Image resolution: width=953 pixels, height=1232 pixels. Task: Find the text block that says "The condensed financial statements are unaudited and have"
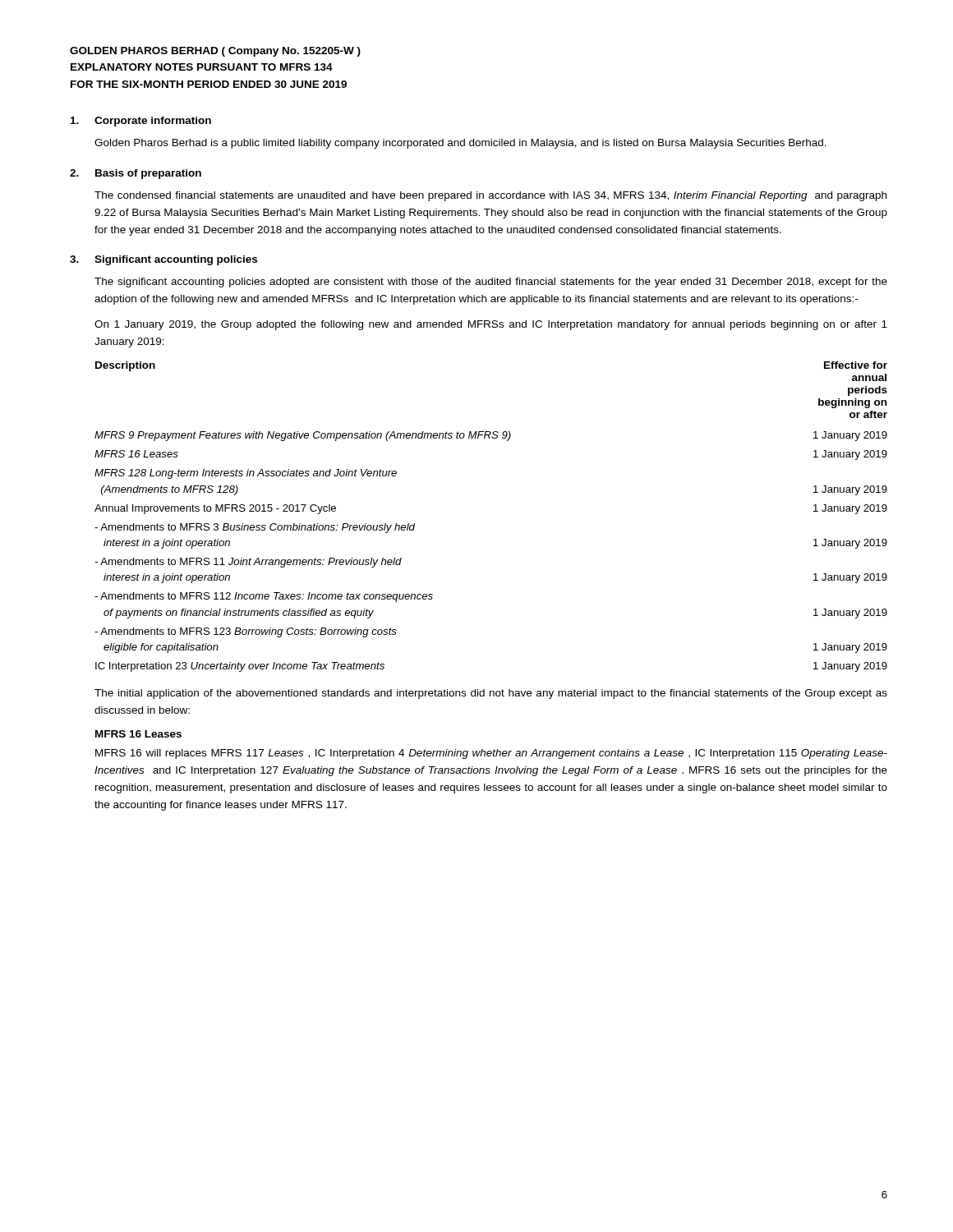(x=491, y=212)
